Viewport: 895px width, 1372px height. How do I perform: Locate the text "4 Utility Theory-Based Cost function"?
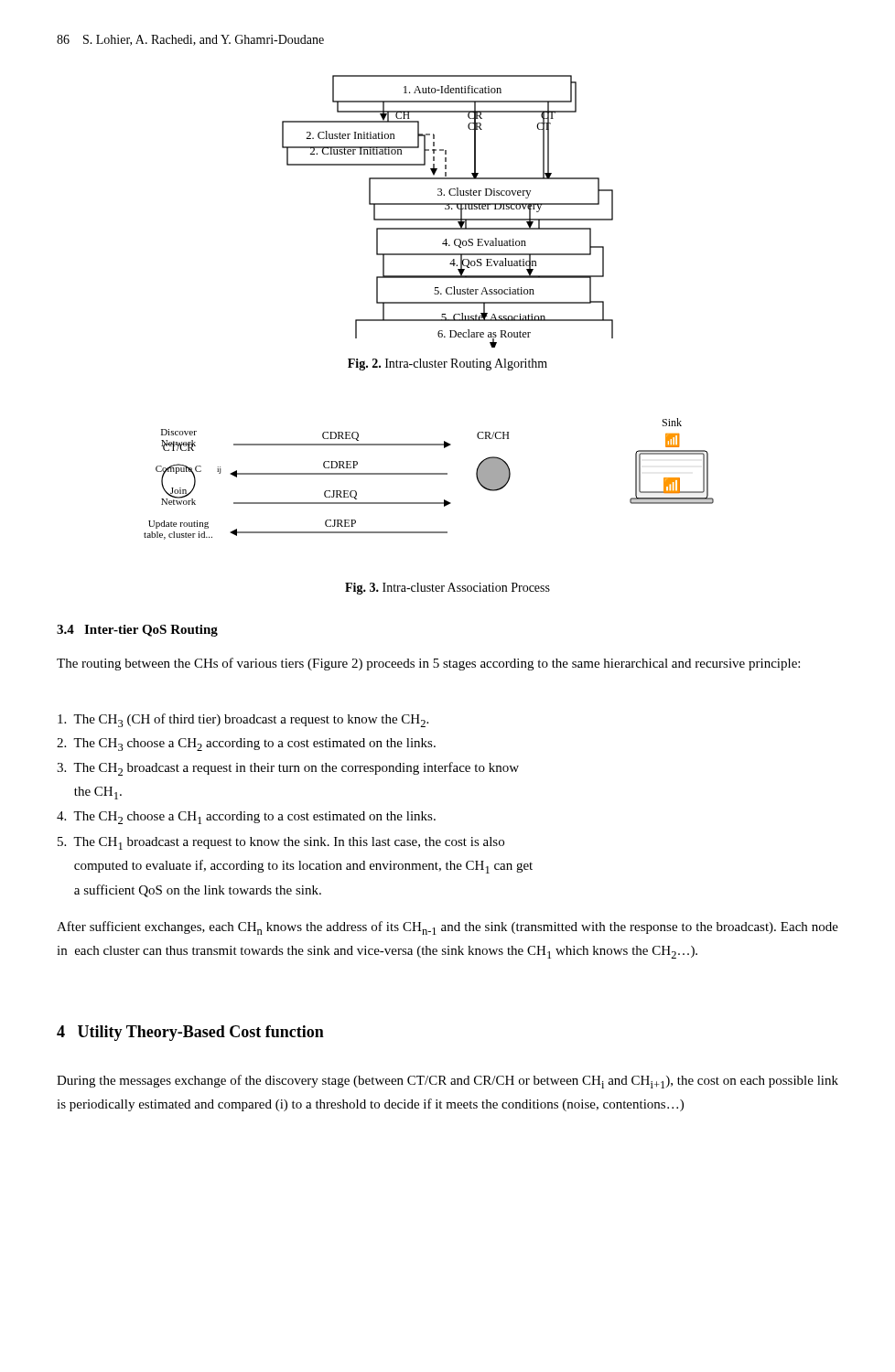click(x=190, y=1032)
